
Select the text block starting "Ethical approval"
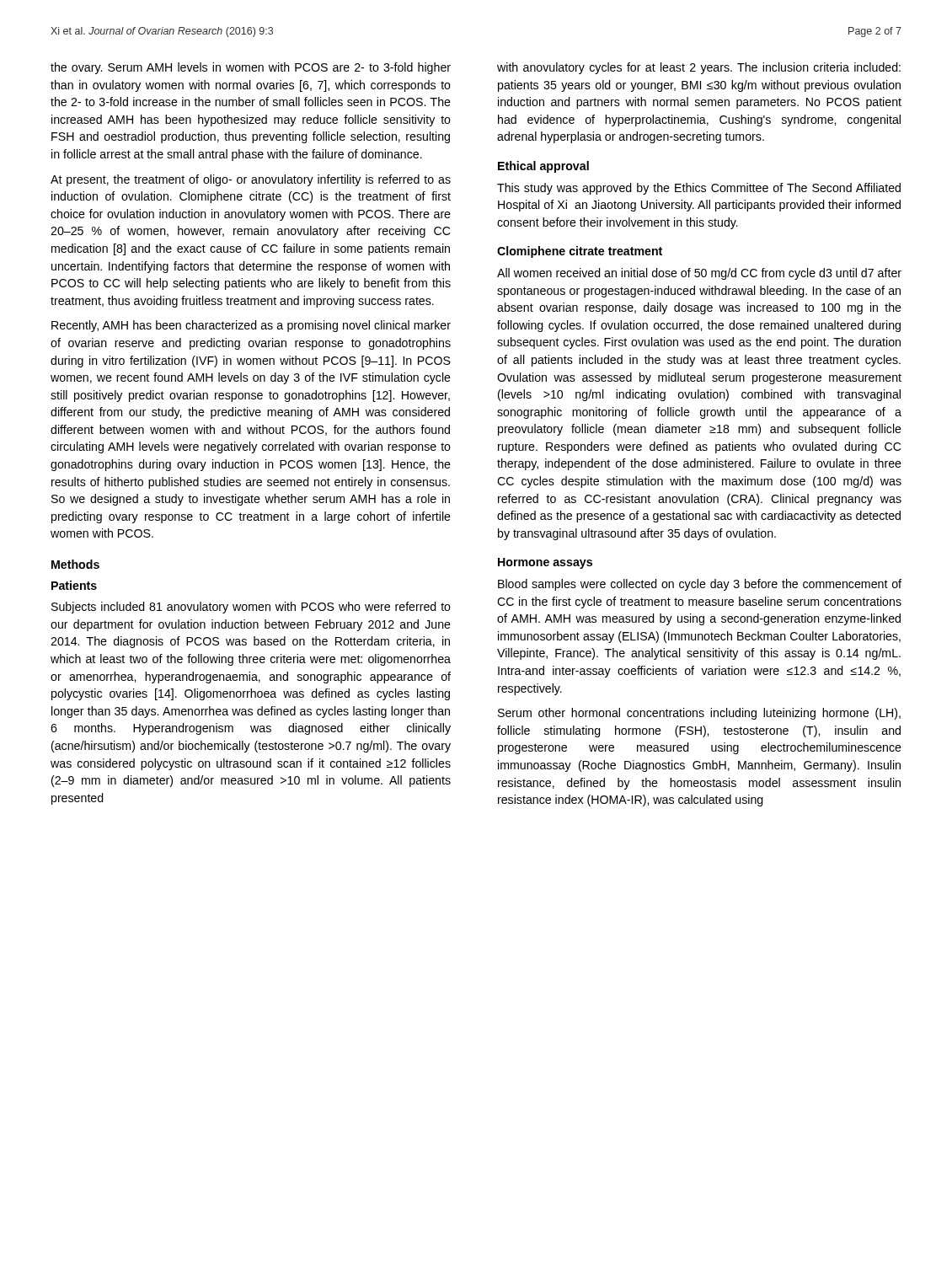(543, 166)
